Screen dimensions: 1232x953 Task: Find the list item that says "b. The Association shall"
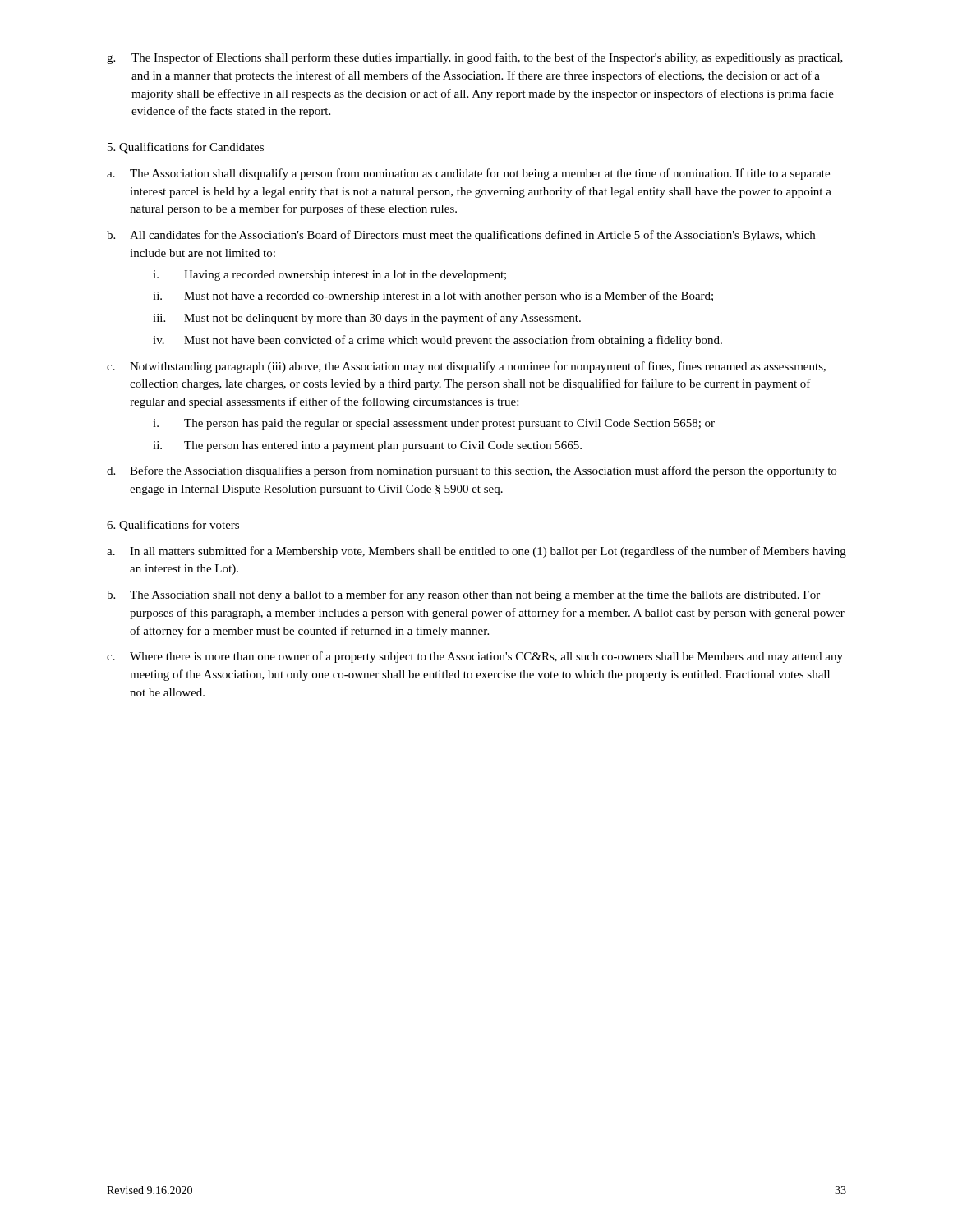[x=476, y=613]
